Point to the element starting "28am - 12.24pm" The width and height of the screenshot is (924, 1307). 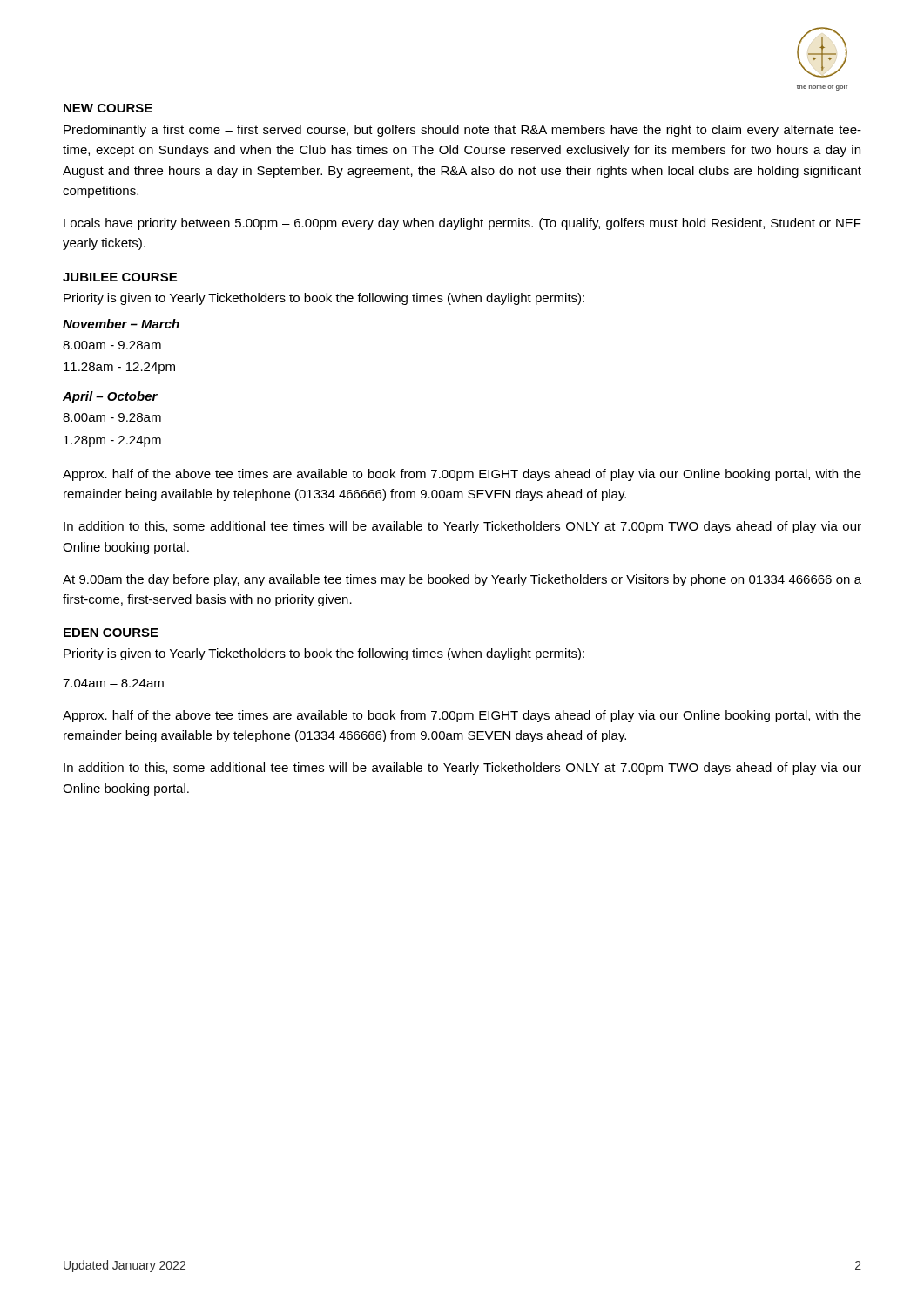pos(119,366)
